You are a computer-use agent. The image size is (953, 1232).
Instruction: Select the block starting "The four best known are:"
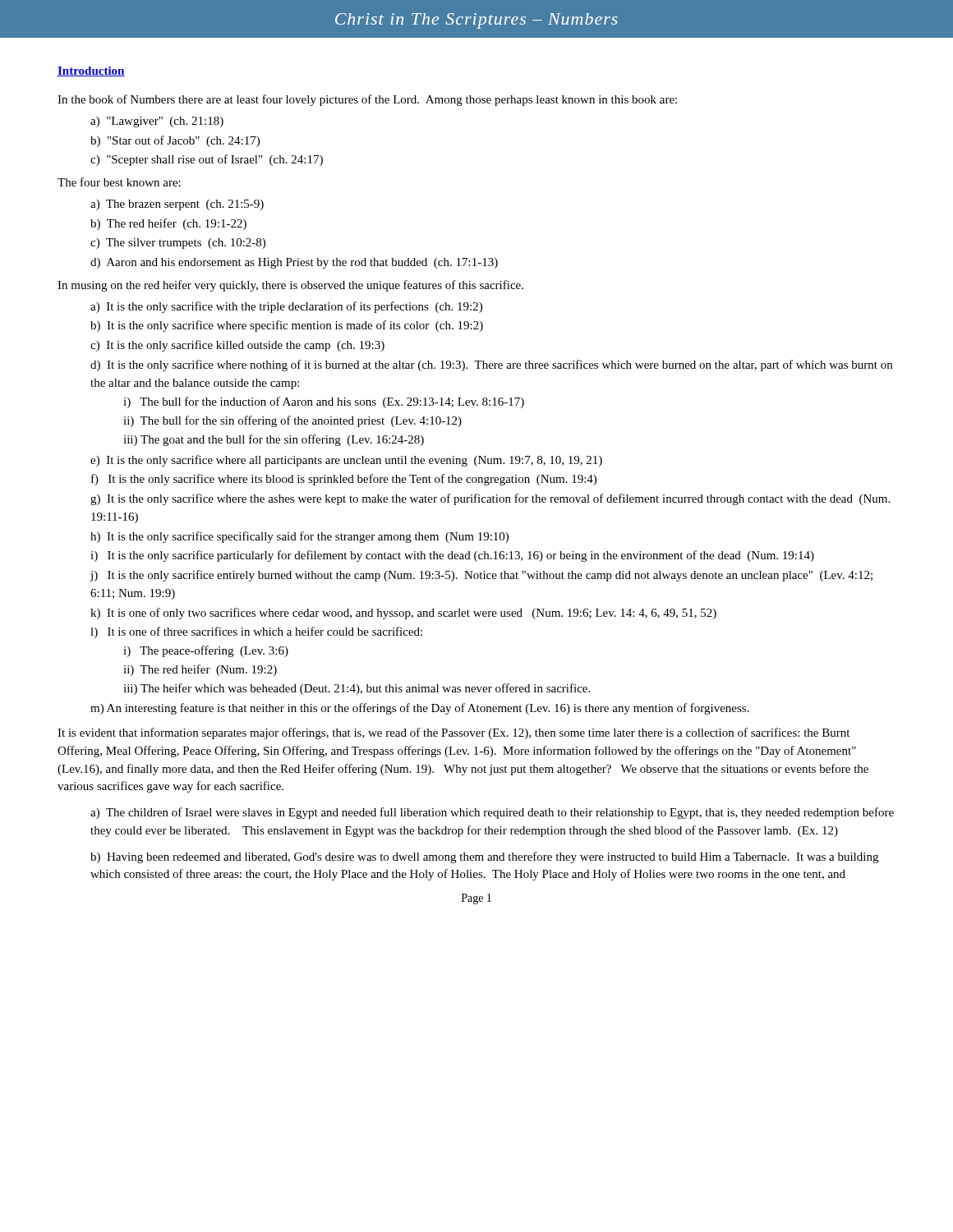tap(119, 182)
